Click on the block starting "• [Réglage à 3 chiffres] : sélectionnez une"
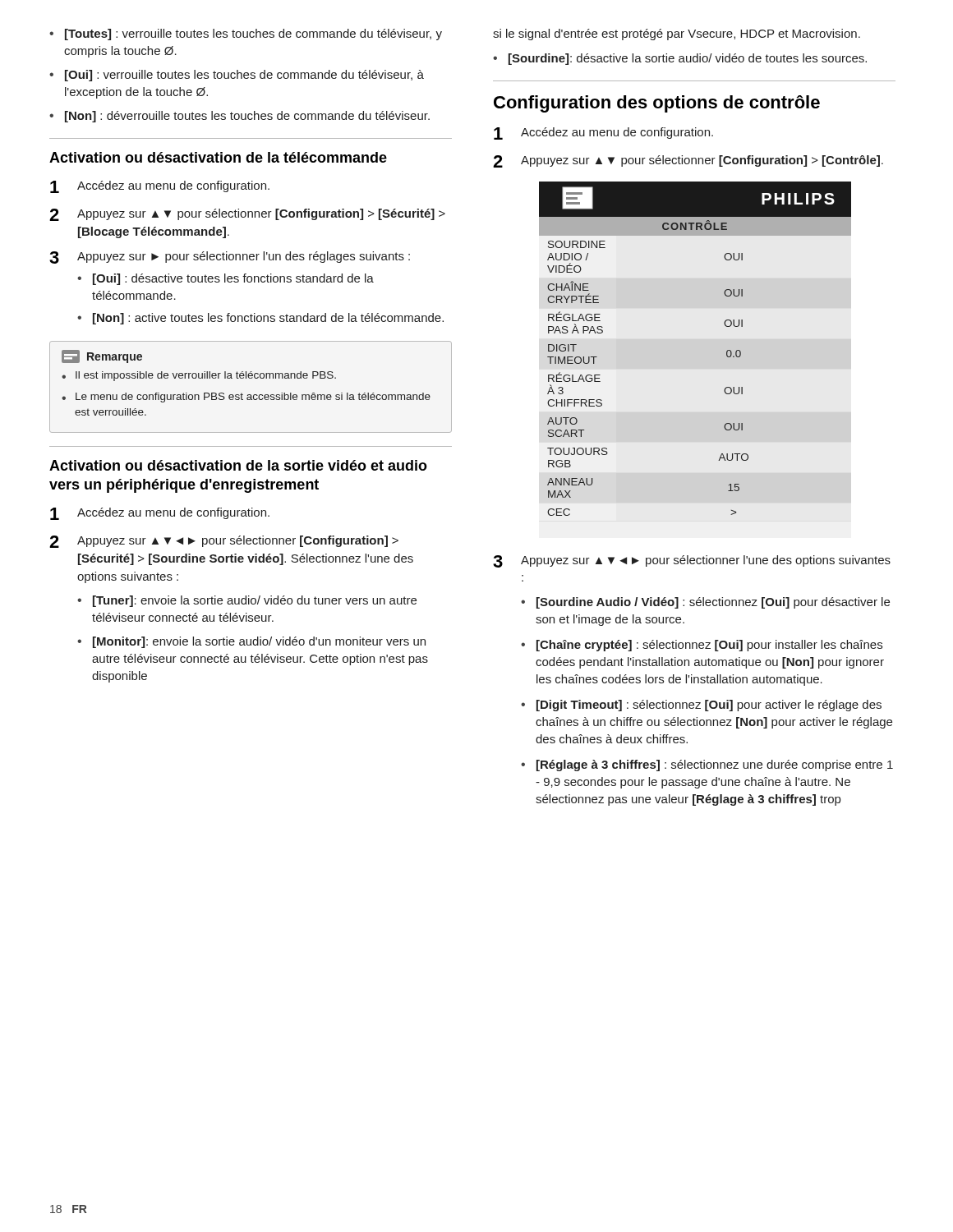 [x=708, y=781]
